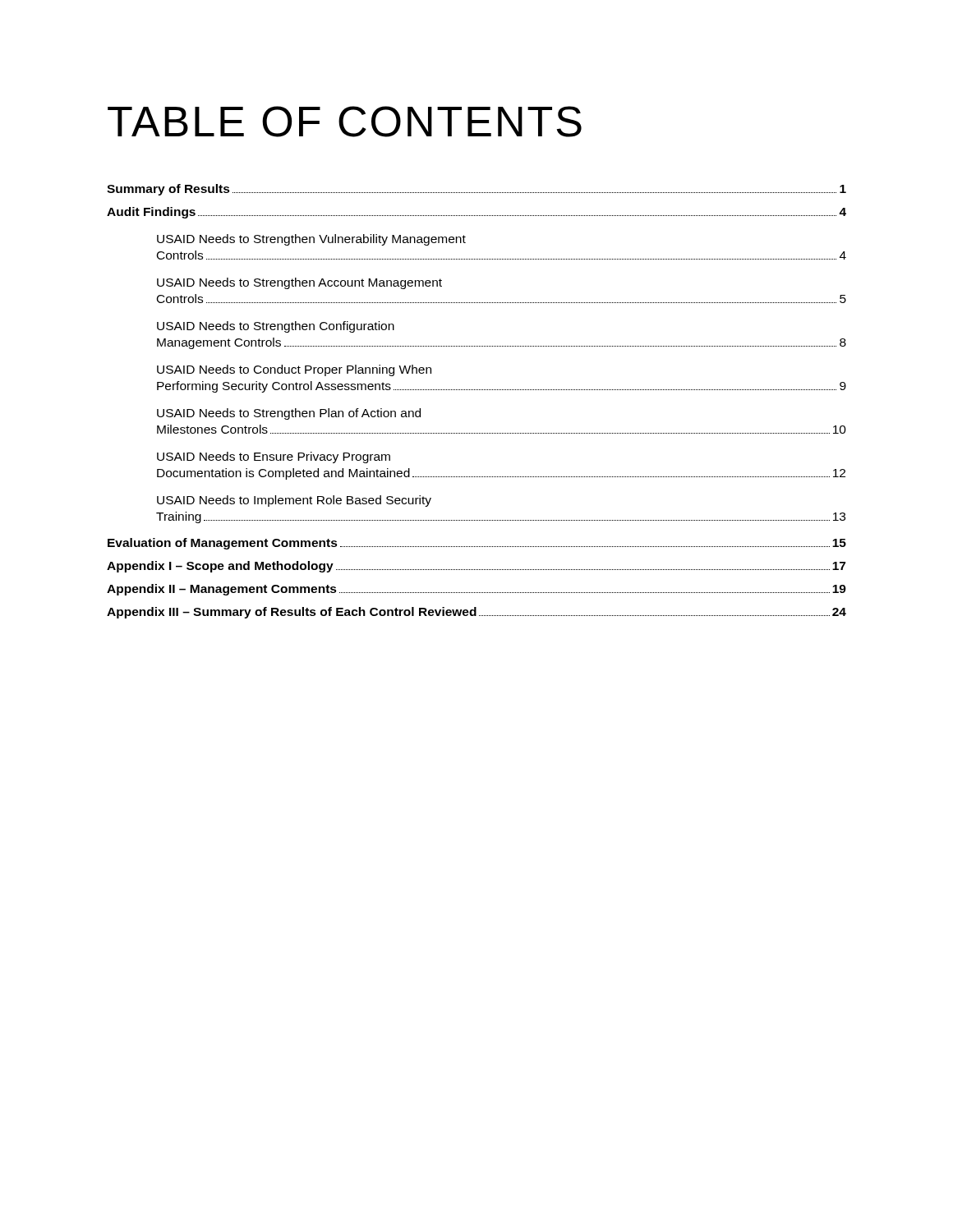Locate the block of text that opens with "USAID Needs to Ensure"
953x1232 pixels.
coord(274,457)
